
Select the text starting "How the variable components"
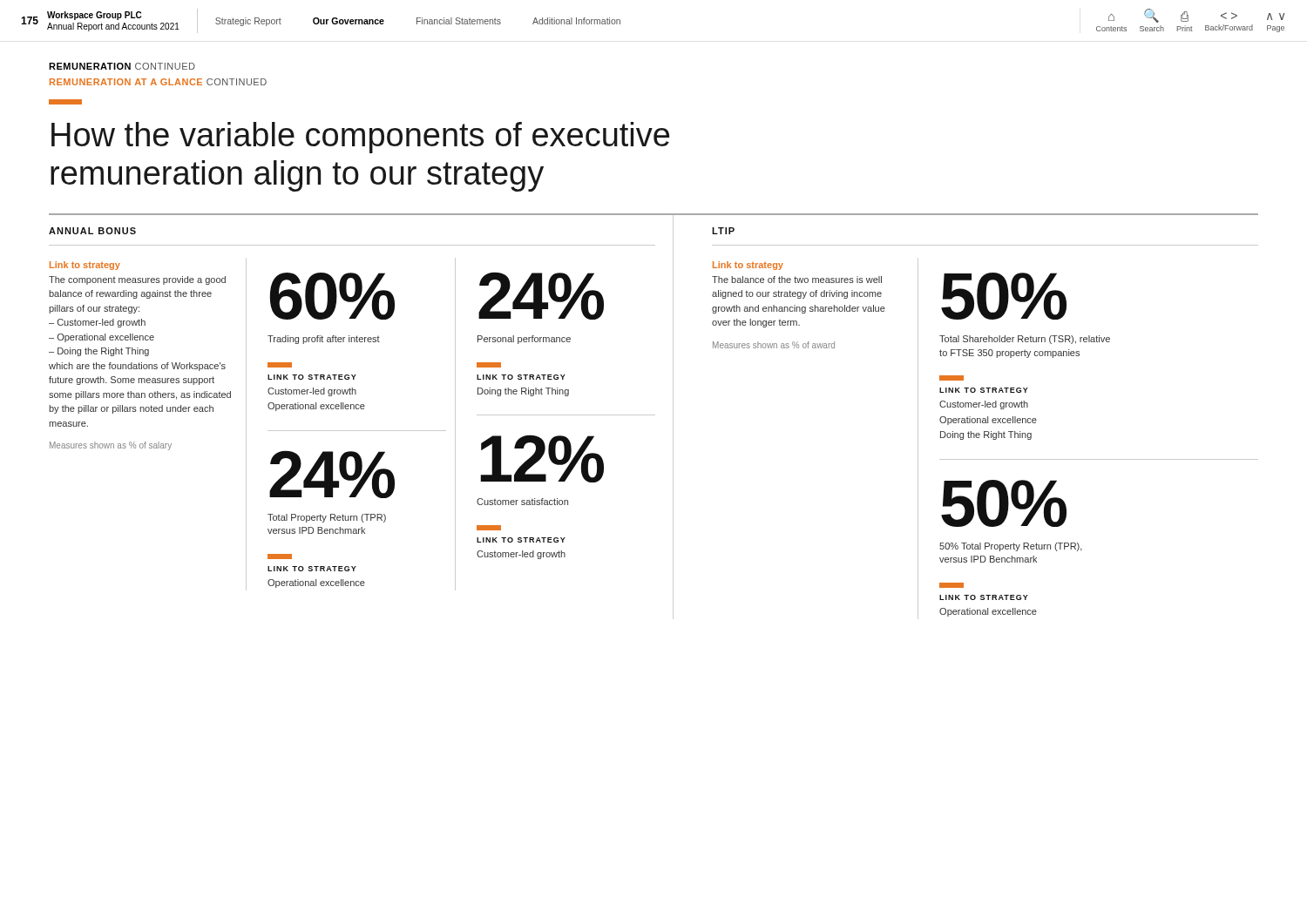tap(360, 154)
